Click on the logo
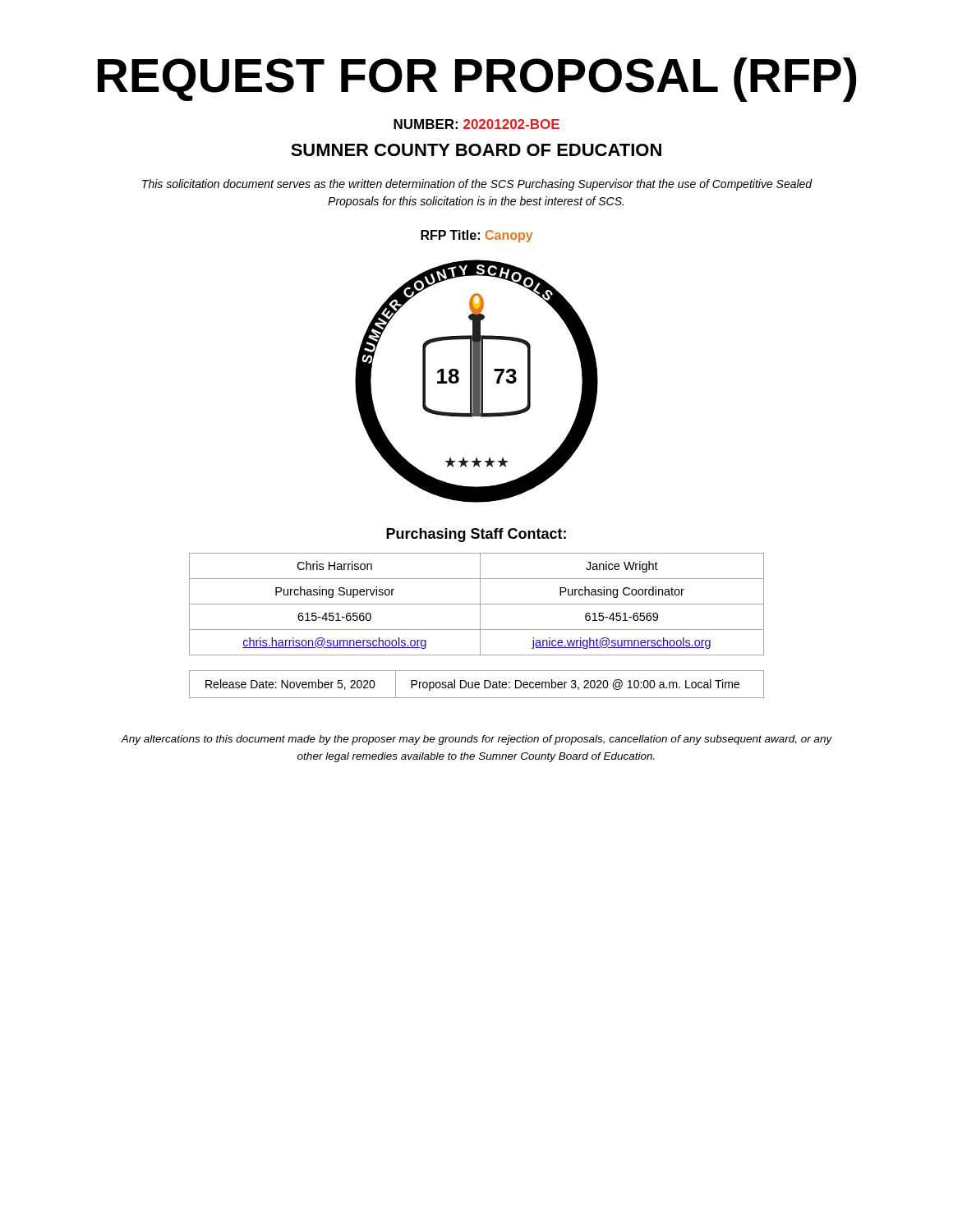The height and width of the screenshot is (1232, 953). [476, 383]
